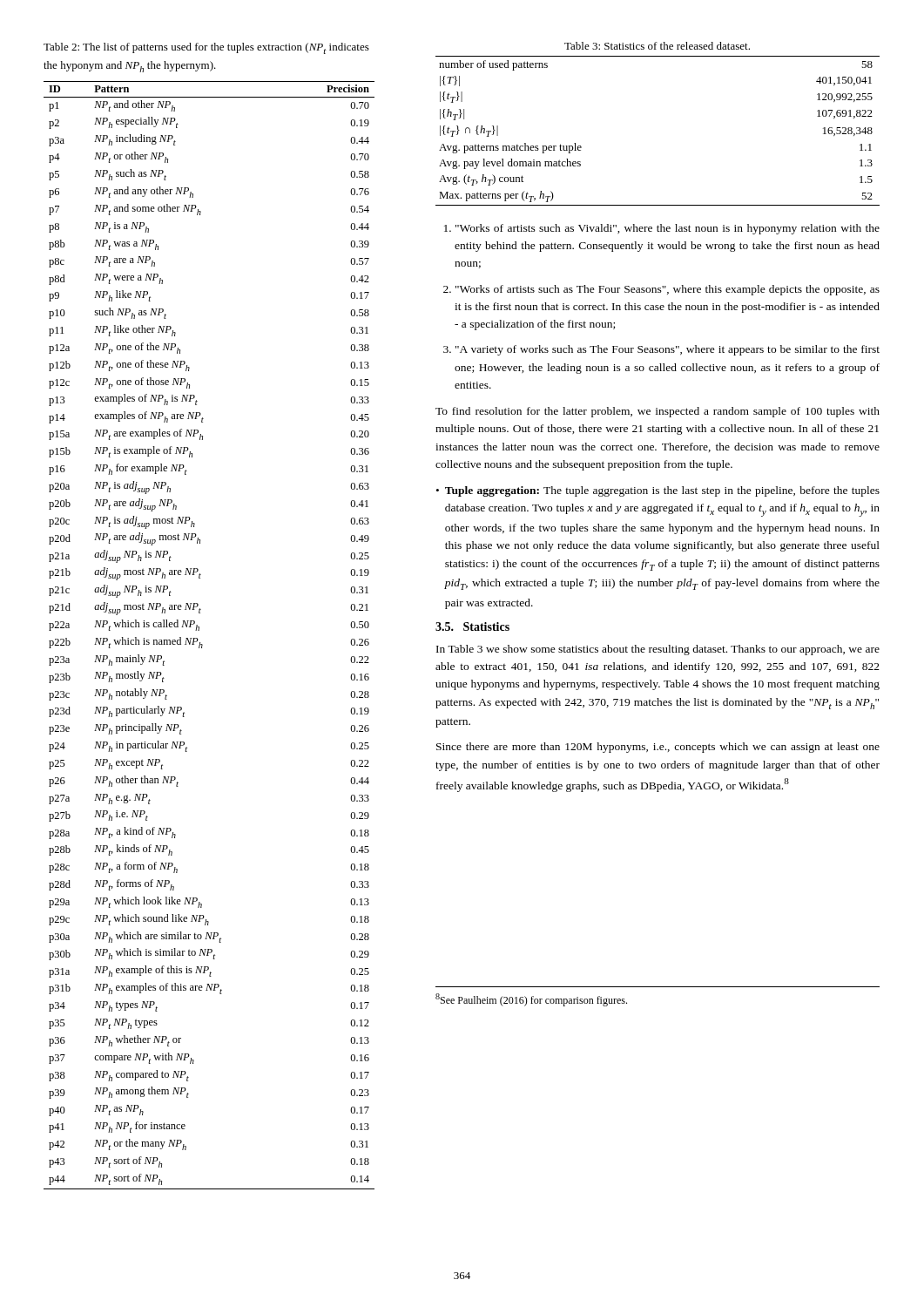Screen dimensions: 1307x924
Task: Navigate to the text block starting "To find resolution for the latter problem, we"
Action: 658,438
